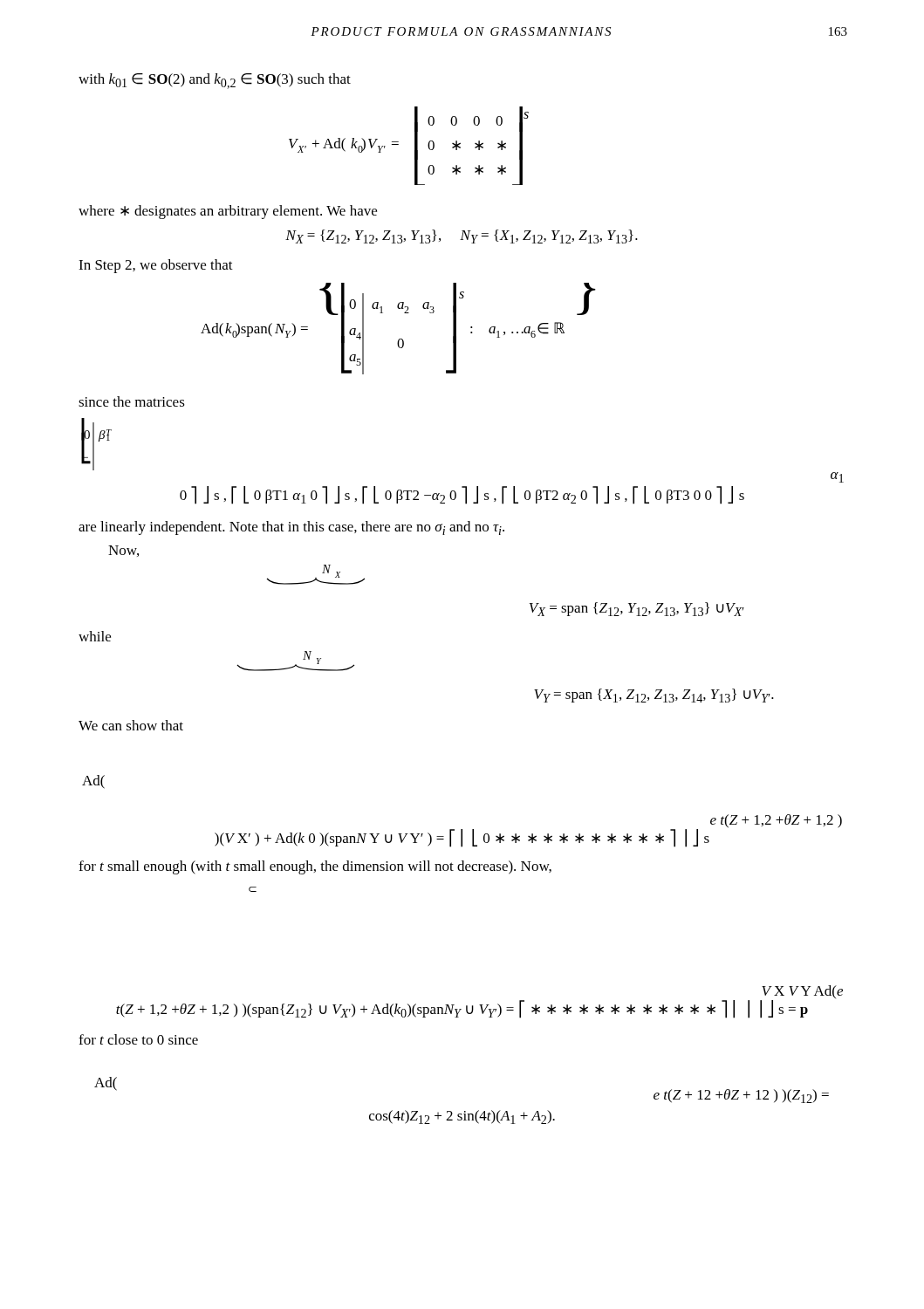Locate the formula that opens with "V X′ + Ad( k 0 )"
Screen dimensions: 1309x924
(x=462, y=147)
